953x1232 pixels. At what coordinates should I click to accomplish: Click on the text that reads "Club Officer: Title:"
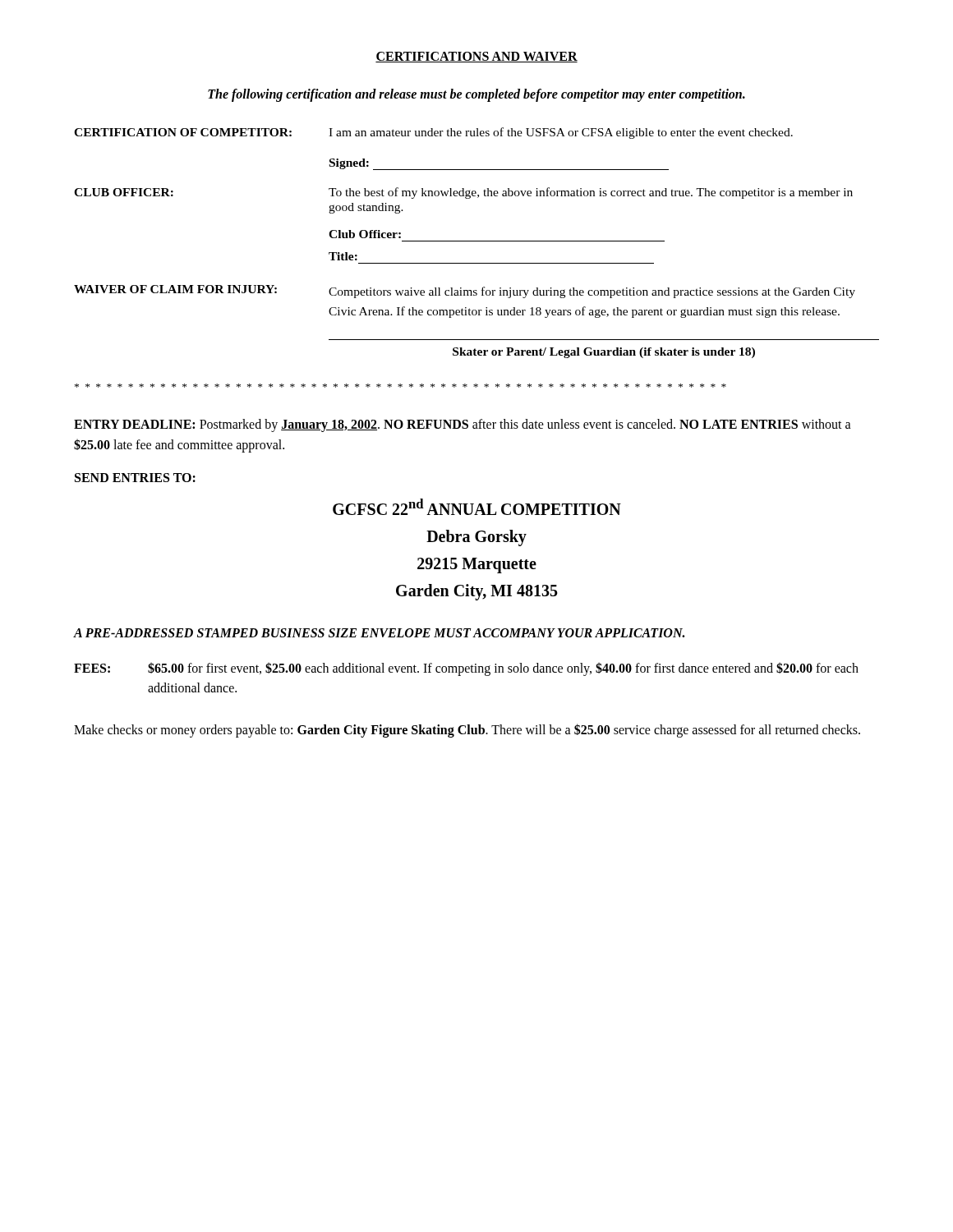click(x=604, y=245)
